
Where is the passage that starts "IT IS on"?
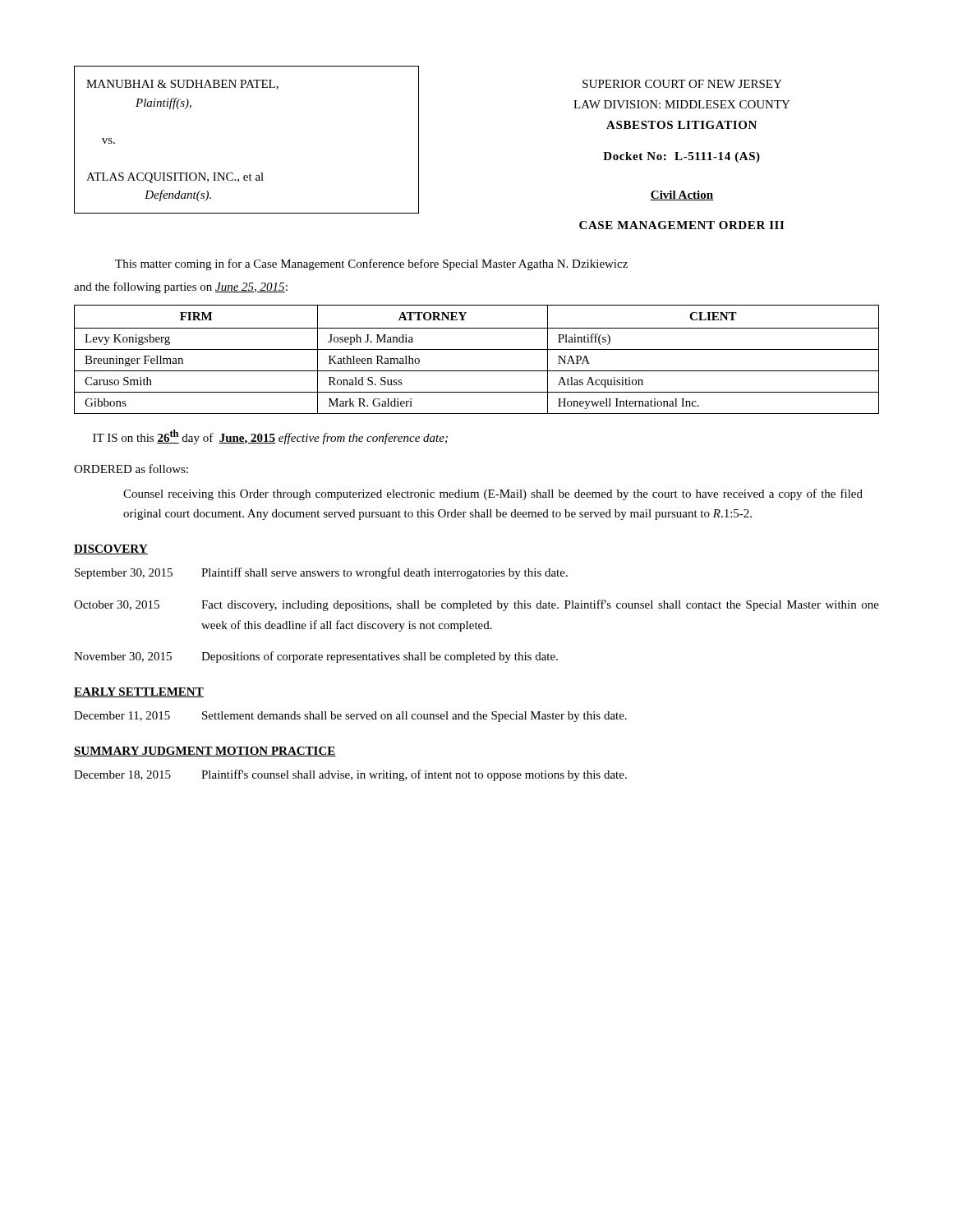click(x=261, y=436)
